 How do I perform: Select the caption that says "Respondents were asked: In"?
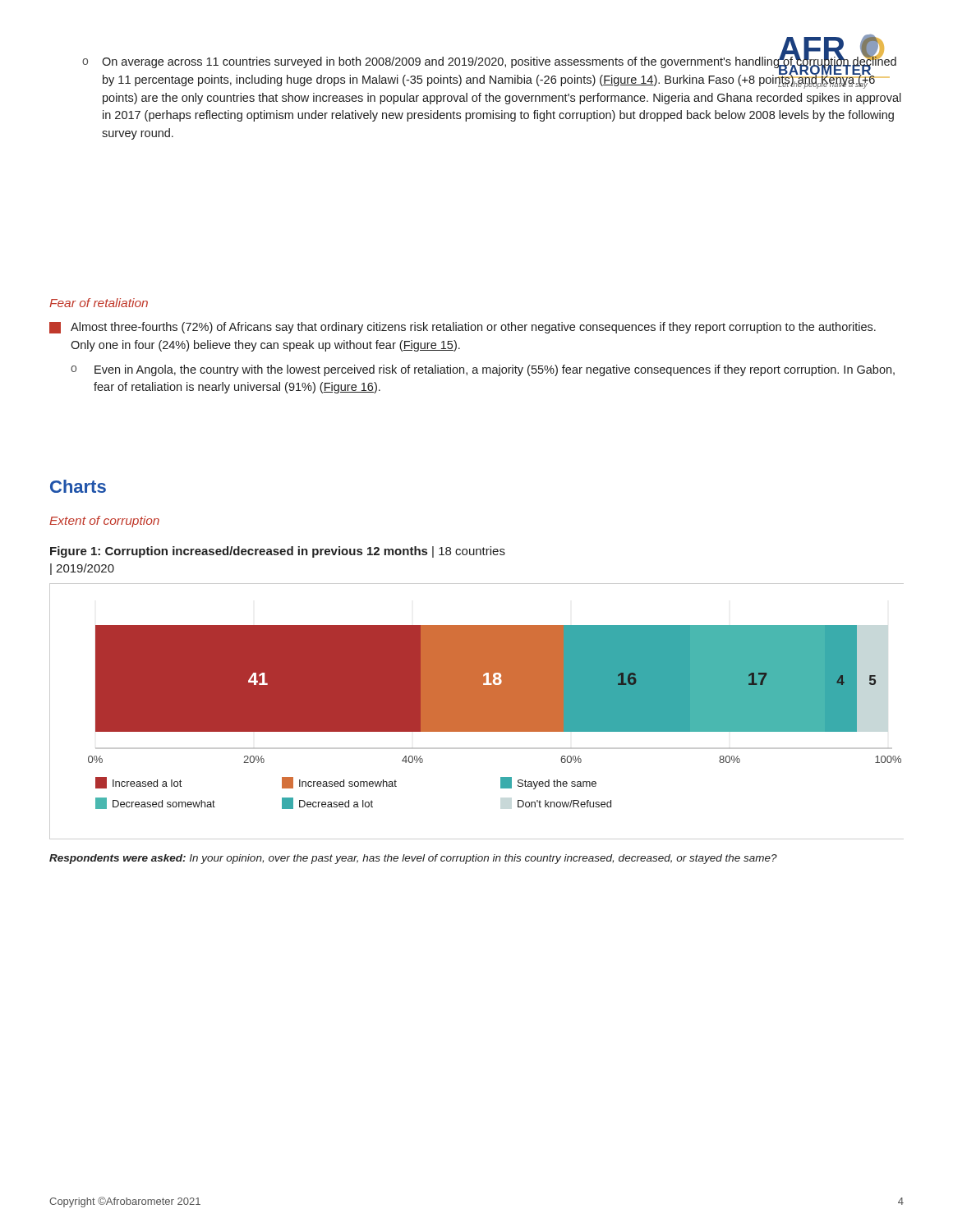click(413, 858)
